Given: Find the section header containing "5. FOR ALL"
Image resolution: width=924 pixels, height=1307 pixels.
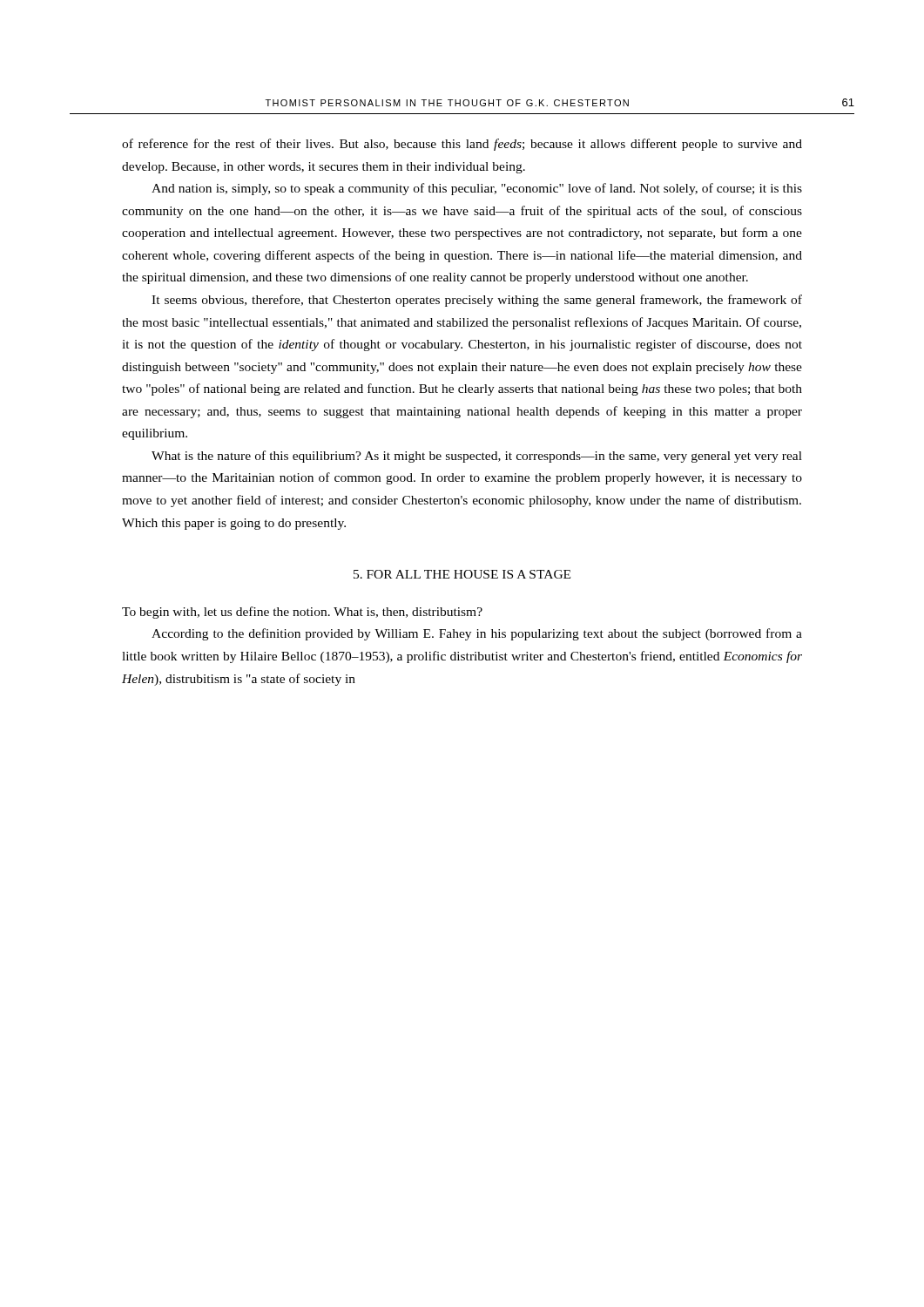Looking at the screenshot, I should click(462, 574).
